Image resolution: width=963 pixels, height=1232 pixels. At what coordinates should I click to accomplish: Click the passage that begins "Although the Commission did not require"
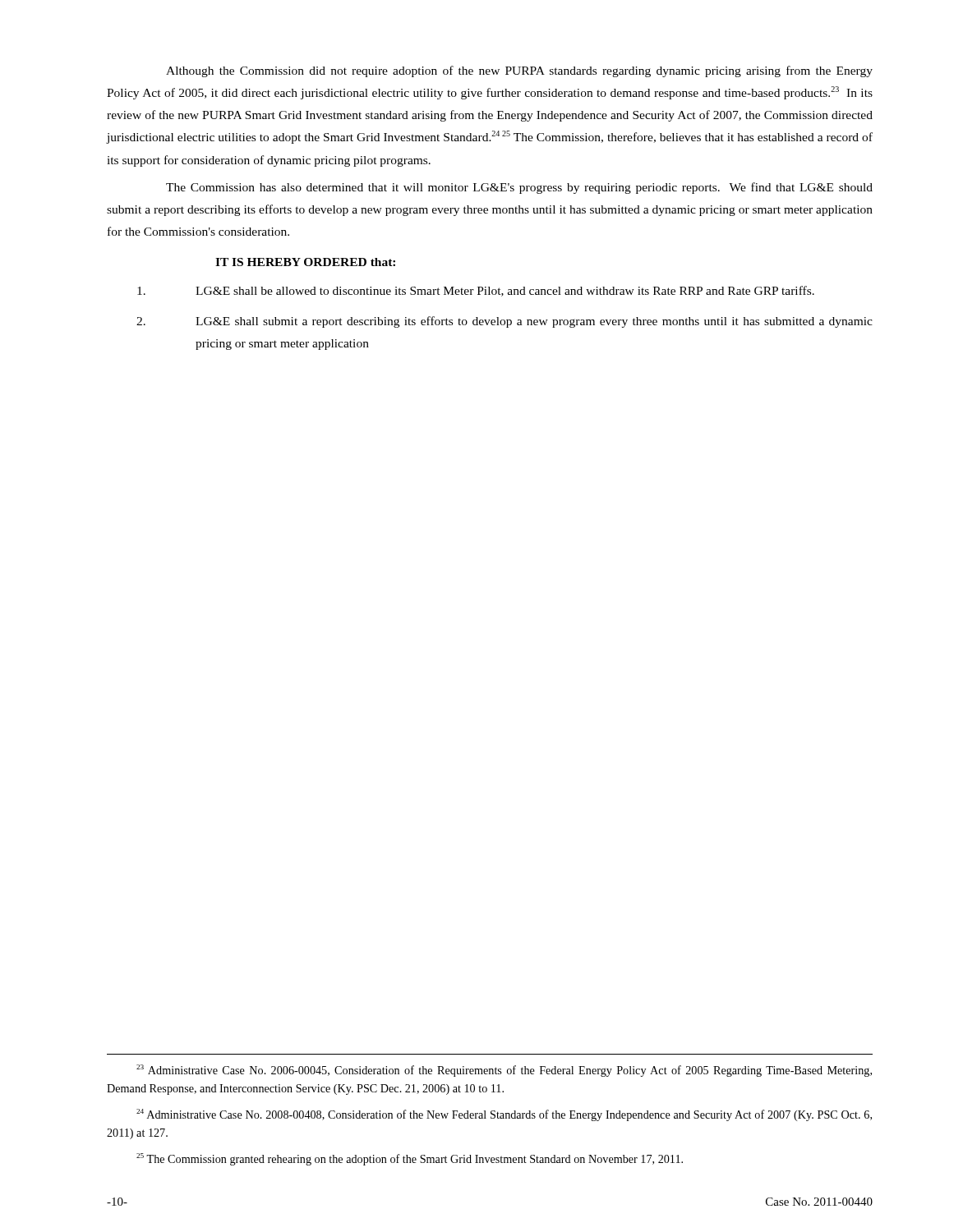click(x=490, y=115)
